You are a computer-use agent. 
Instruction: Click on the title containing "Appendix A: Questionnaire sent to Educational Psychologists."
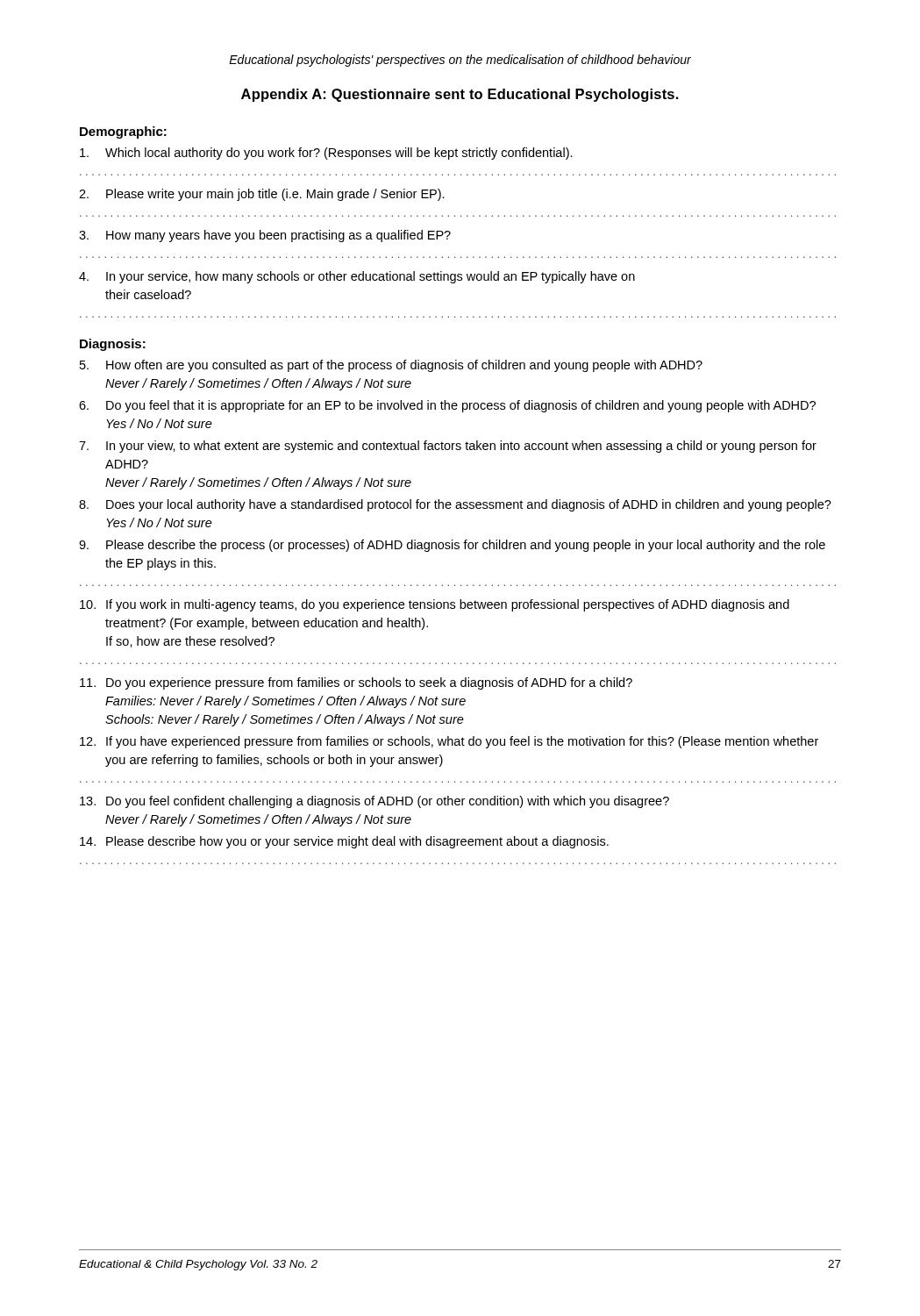point(460,94)
